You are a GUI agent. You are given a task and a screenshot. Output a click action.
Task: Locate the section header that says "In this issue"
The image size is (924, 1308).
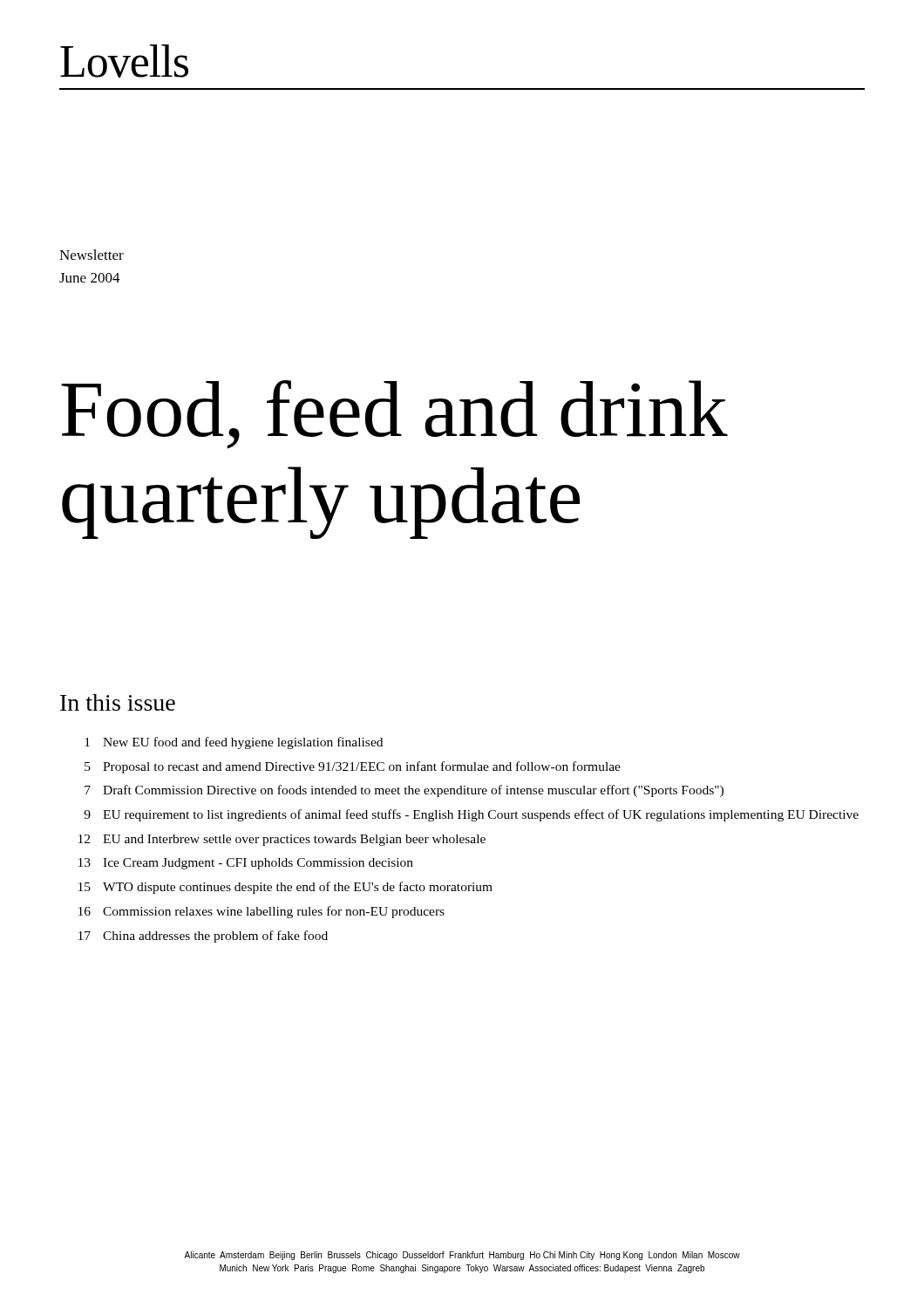(x=118, y=702)
